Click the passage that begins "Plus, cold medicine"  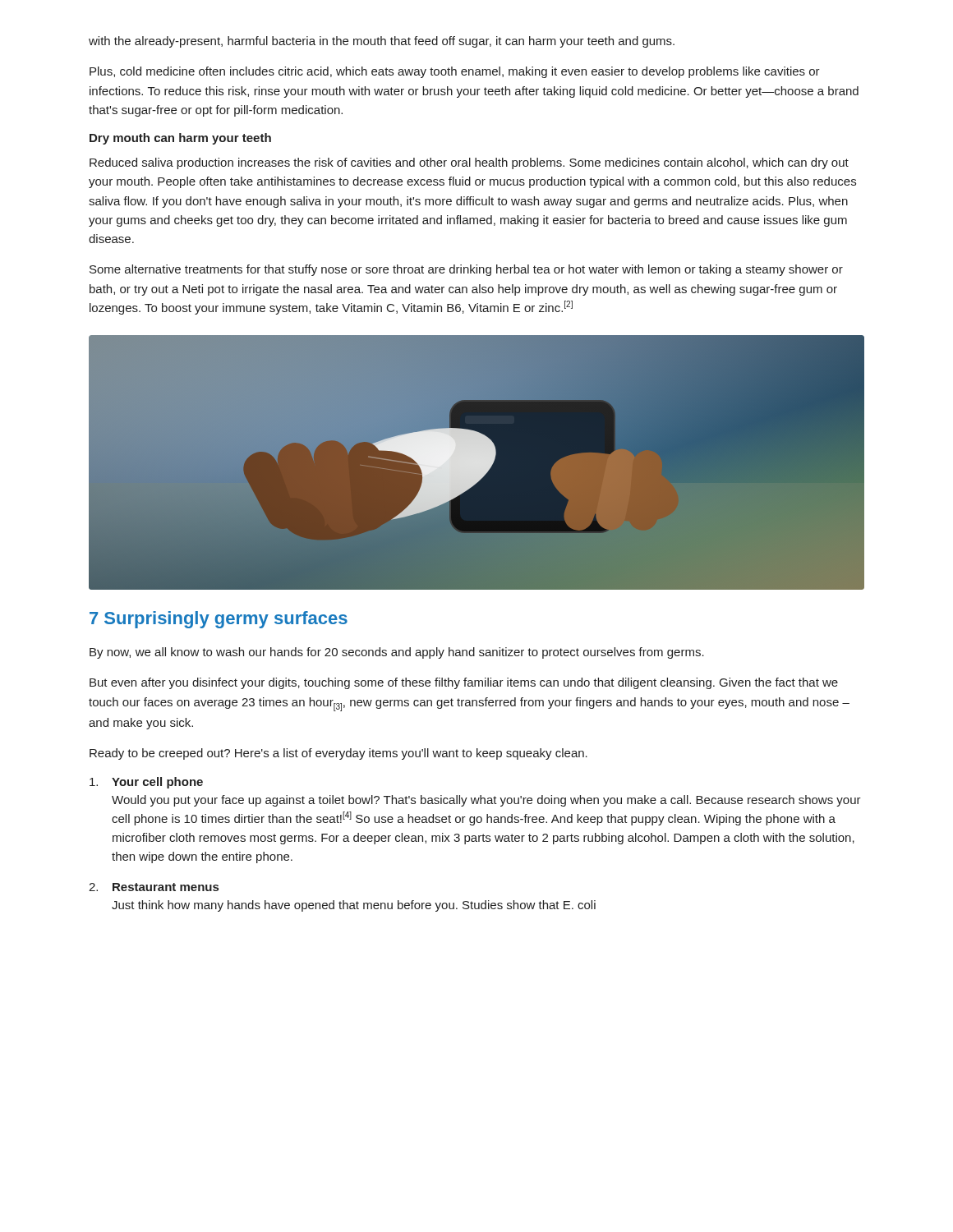point(474,90)
